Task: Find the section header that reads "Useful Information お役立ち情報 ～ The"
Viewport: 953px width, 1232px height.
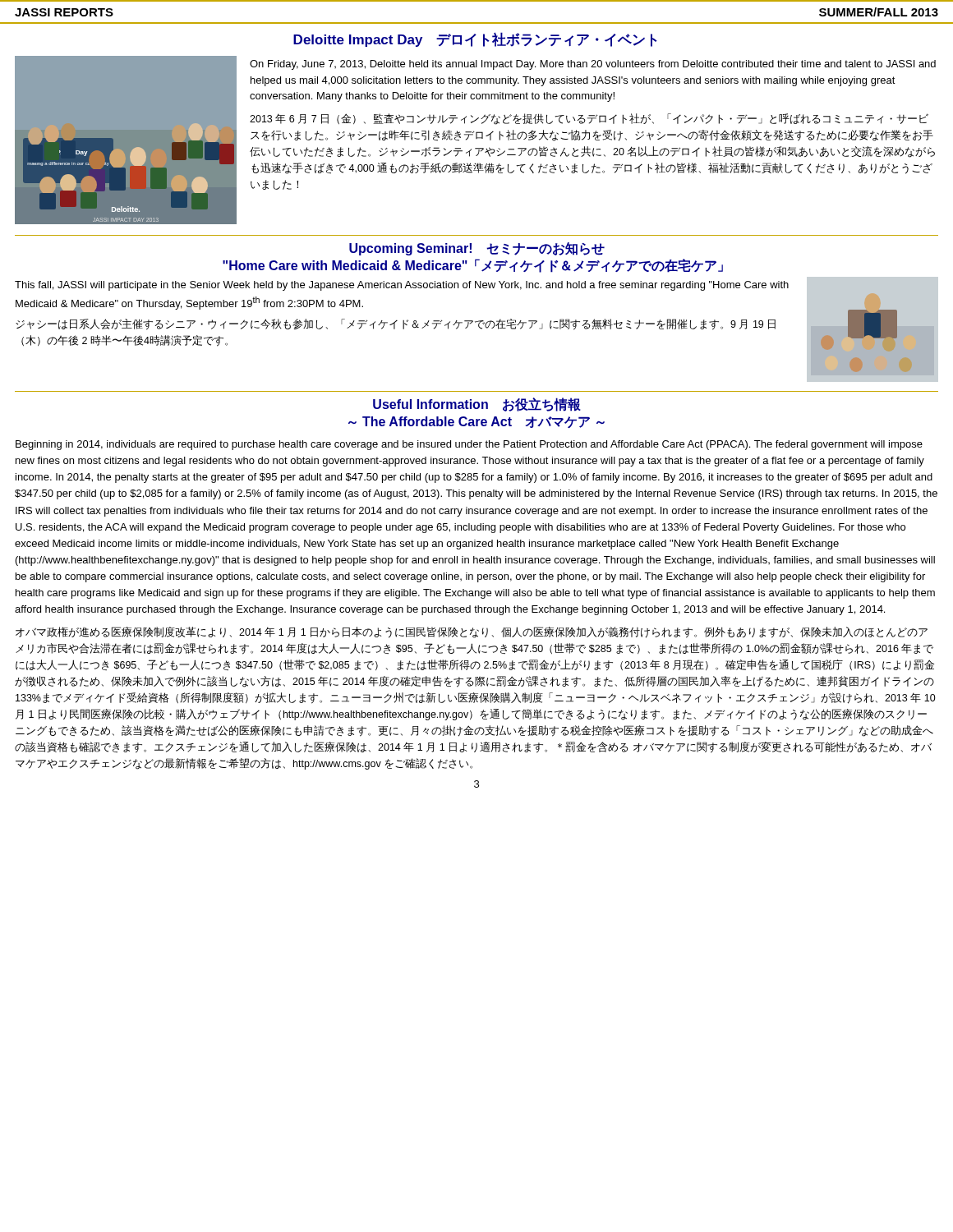Action: pyautogui.click(x=476, y=414)
